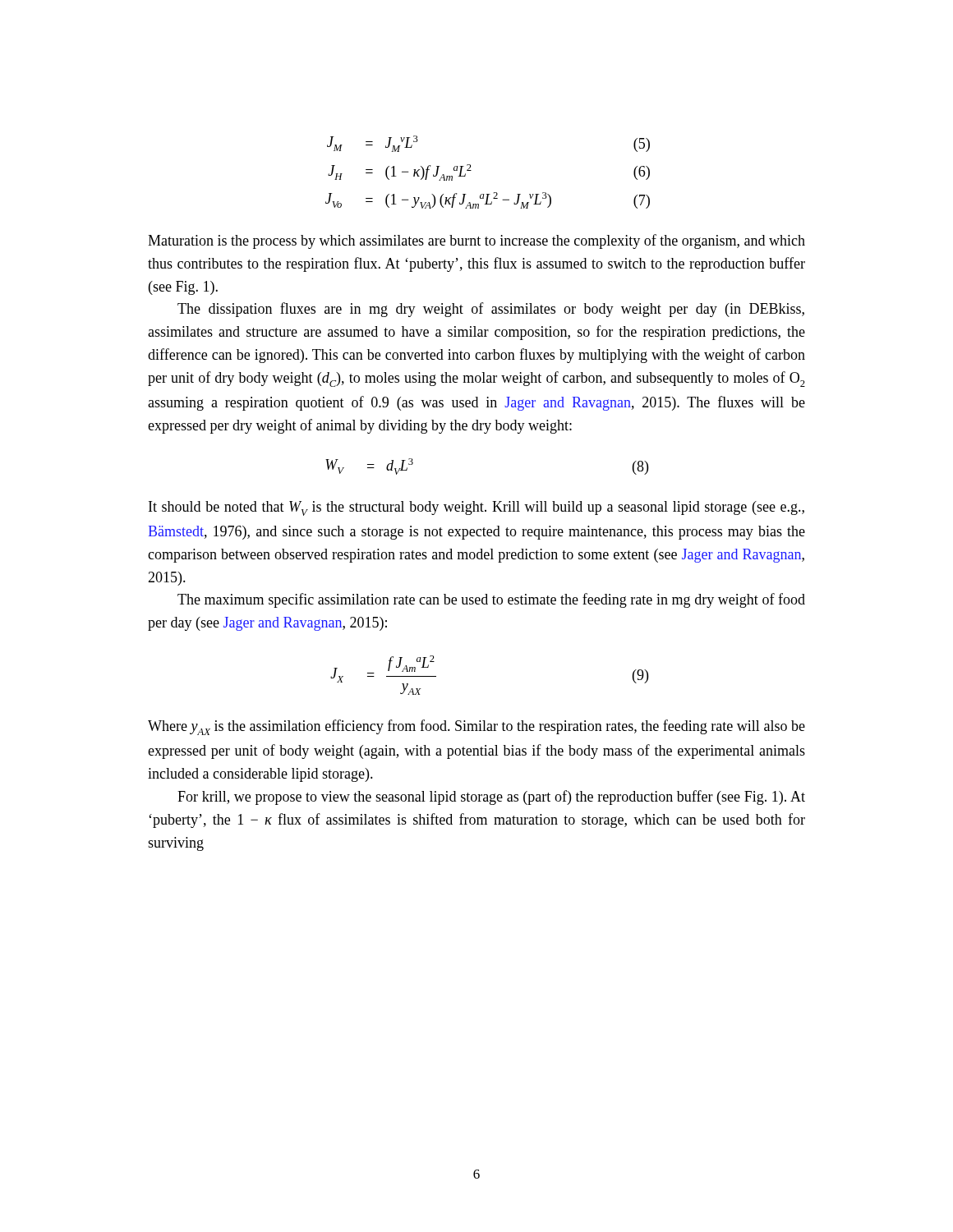Find the block on this page that starts "For krill, we propose to view"
This screenshot has width=953, height=1232.
[476, 821]
